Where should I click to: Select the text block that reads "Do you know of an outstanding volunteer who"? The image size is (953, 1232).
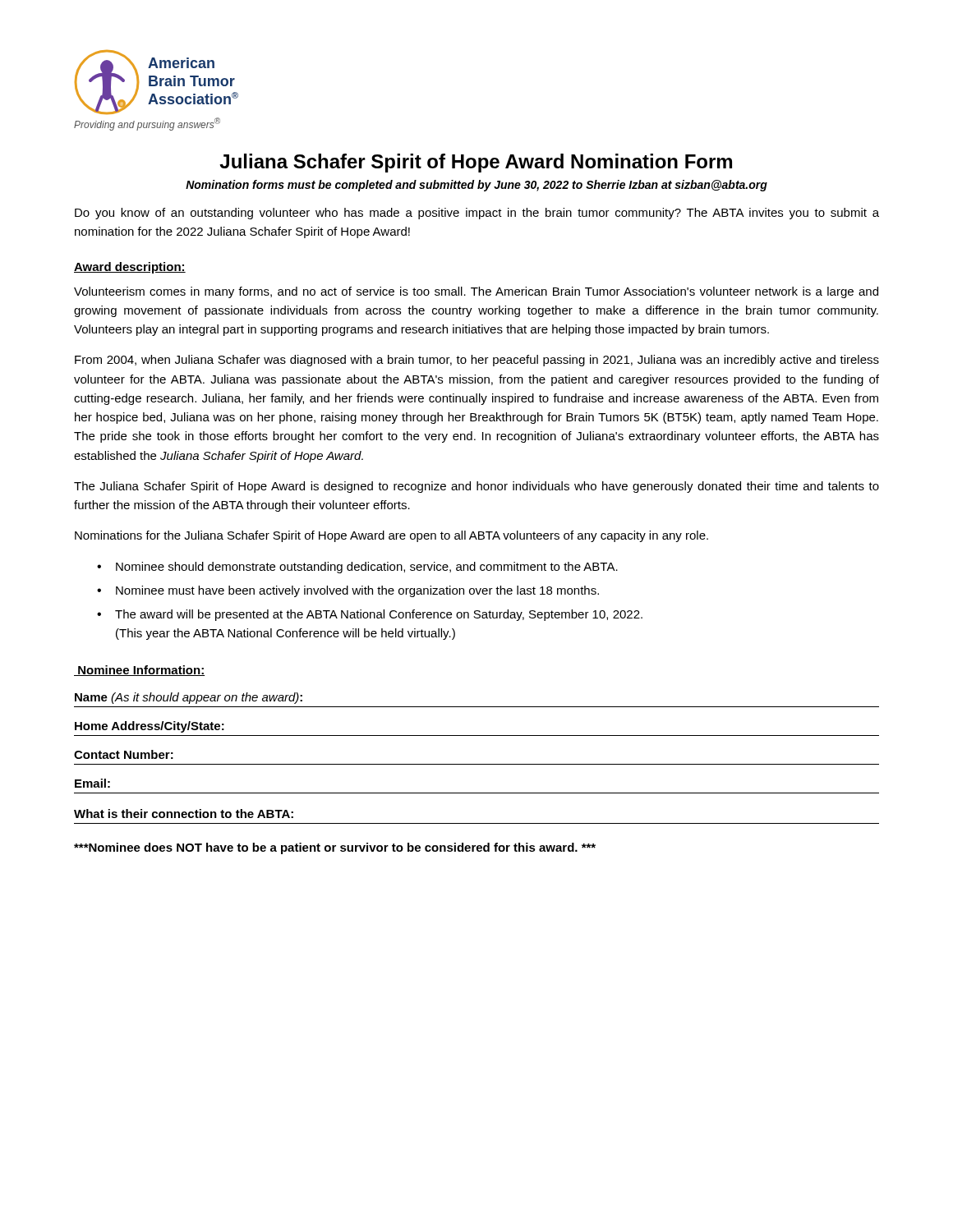(476, 222)
